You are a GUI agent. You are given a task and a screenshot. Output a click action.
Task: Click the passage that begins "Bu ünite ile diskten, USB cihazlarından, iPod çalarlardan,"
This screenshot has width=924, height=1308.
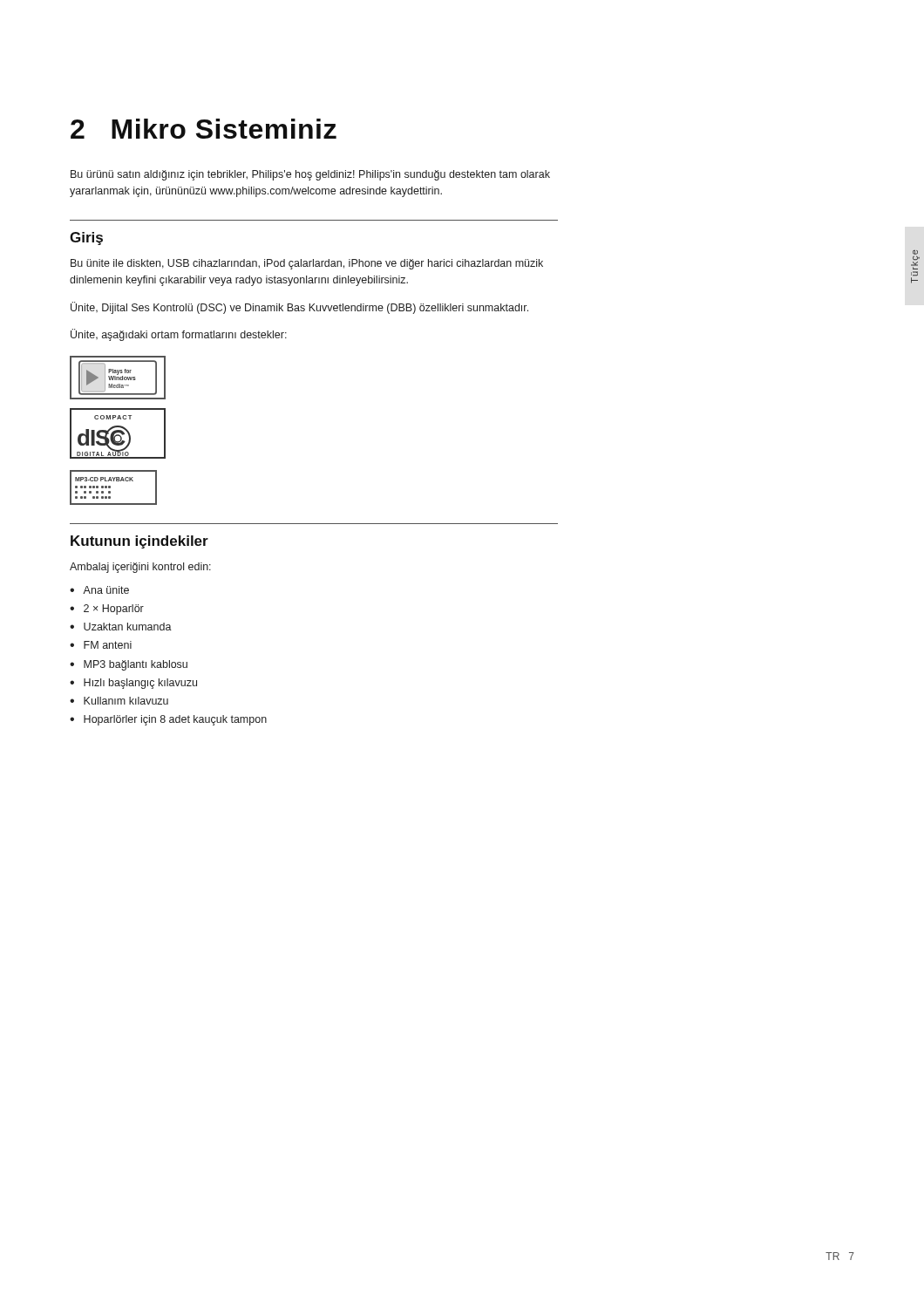[x=307, y=272]
